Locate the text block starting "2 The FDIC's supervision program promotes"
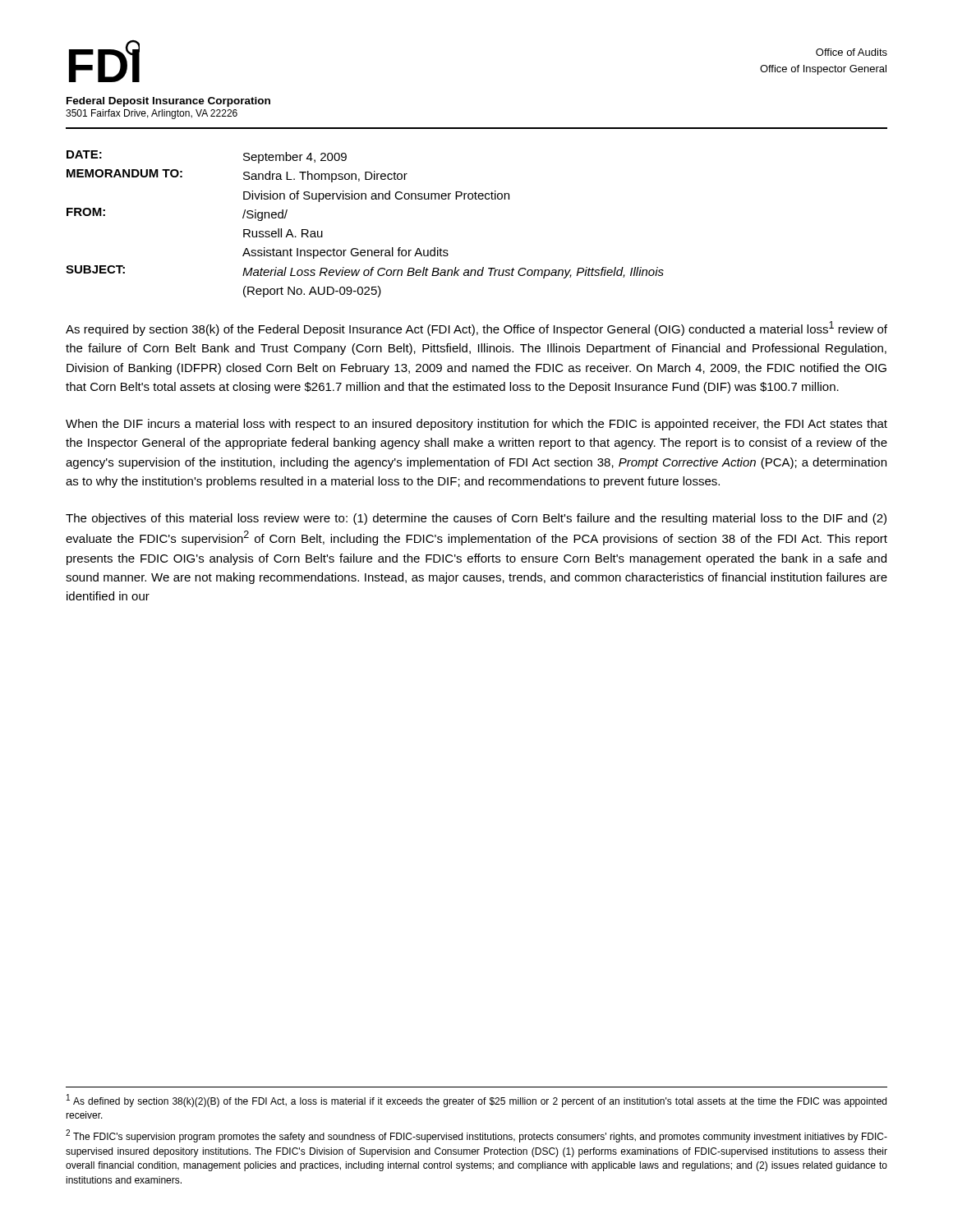 pos(476,1157)
